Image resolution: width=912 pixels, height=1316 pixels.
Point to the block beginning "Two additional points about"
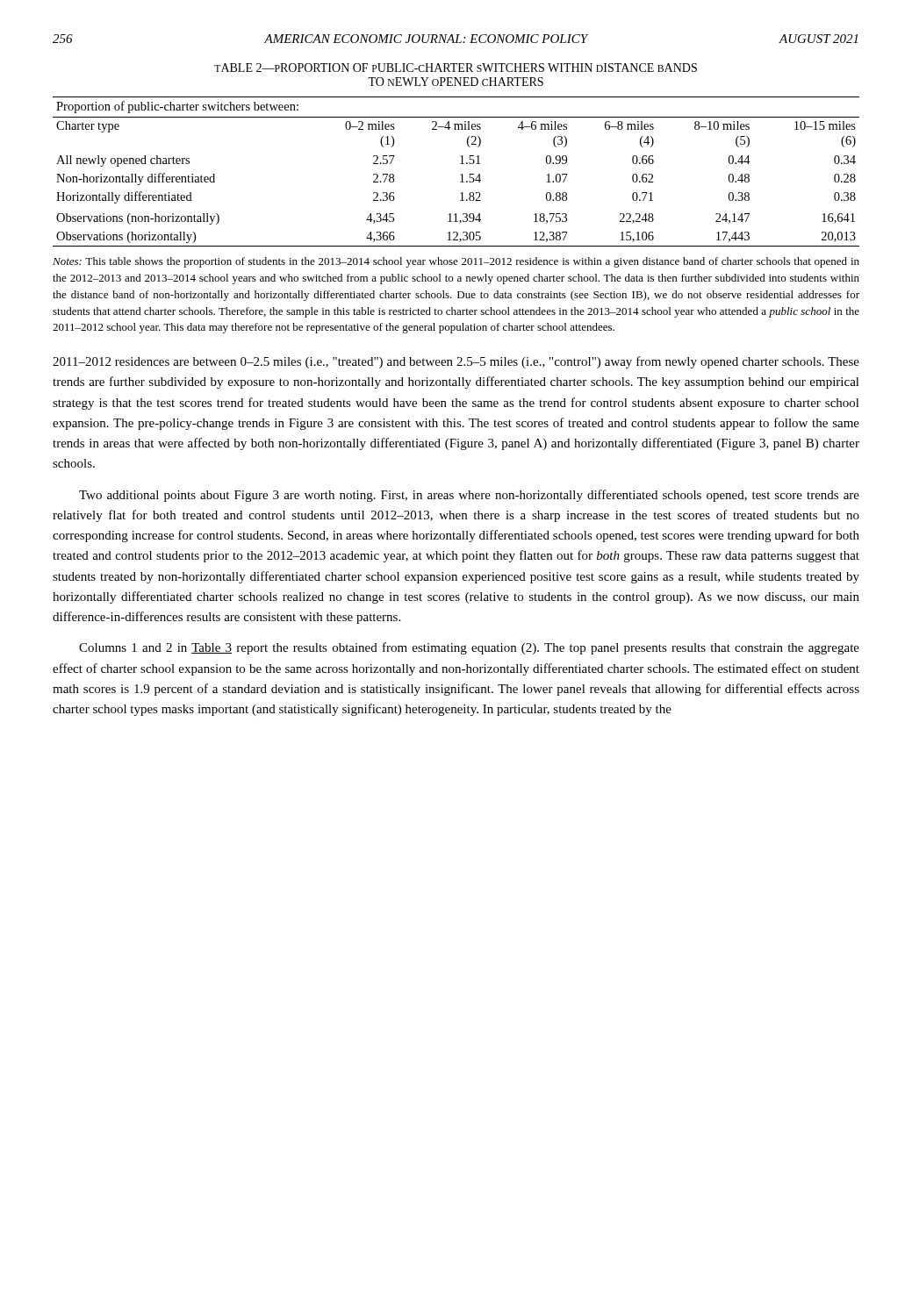pos(456,556)
